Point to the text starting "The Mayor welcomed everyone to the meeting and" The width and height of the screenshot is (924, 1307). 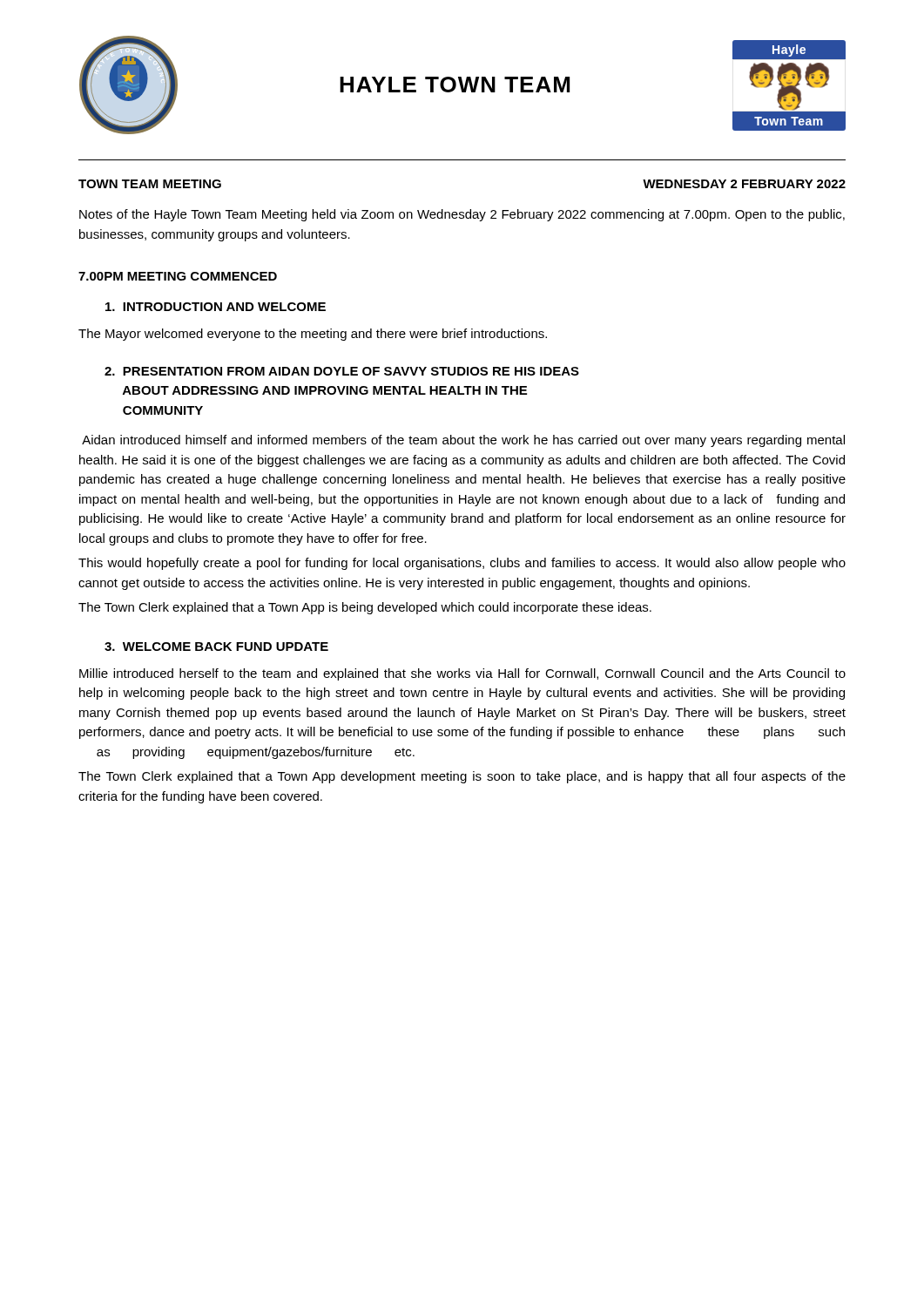[x=313, y=333]
